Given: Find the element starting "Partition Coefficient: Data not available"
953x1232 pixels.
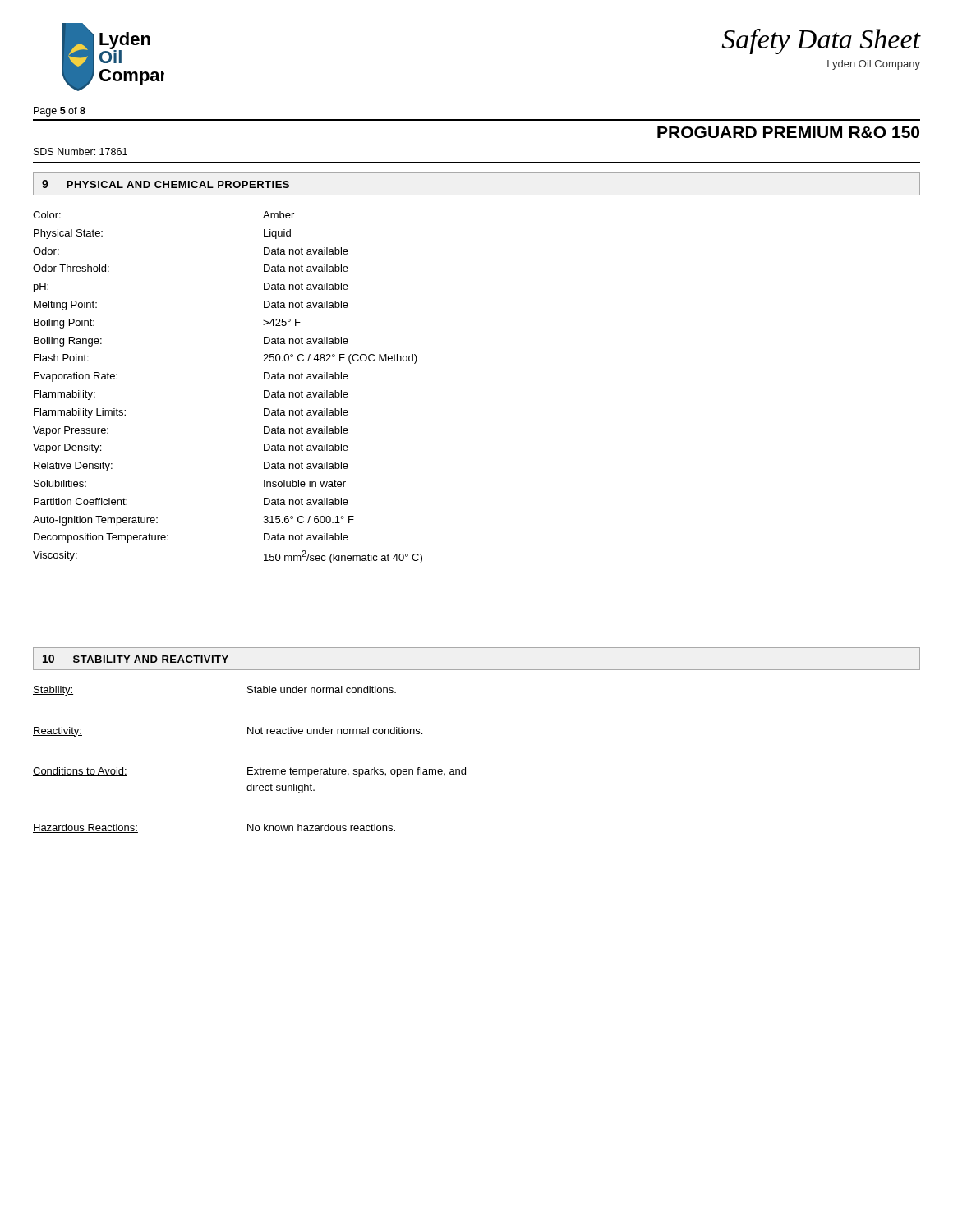Looking at the screenshot, I should point(77,501).
